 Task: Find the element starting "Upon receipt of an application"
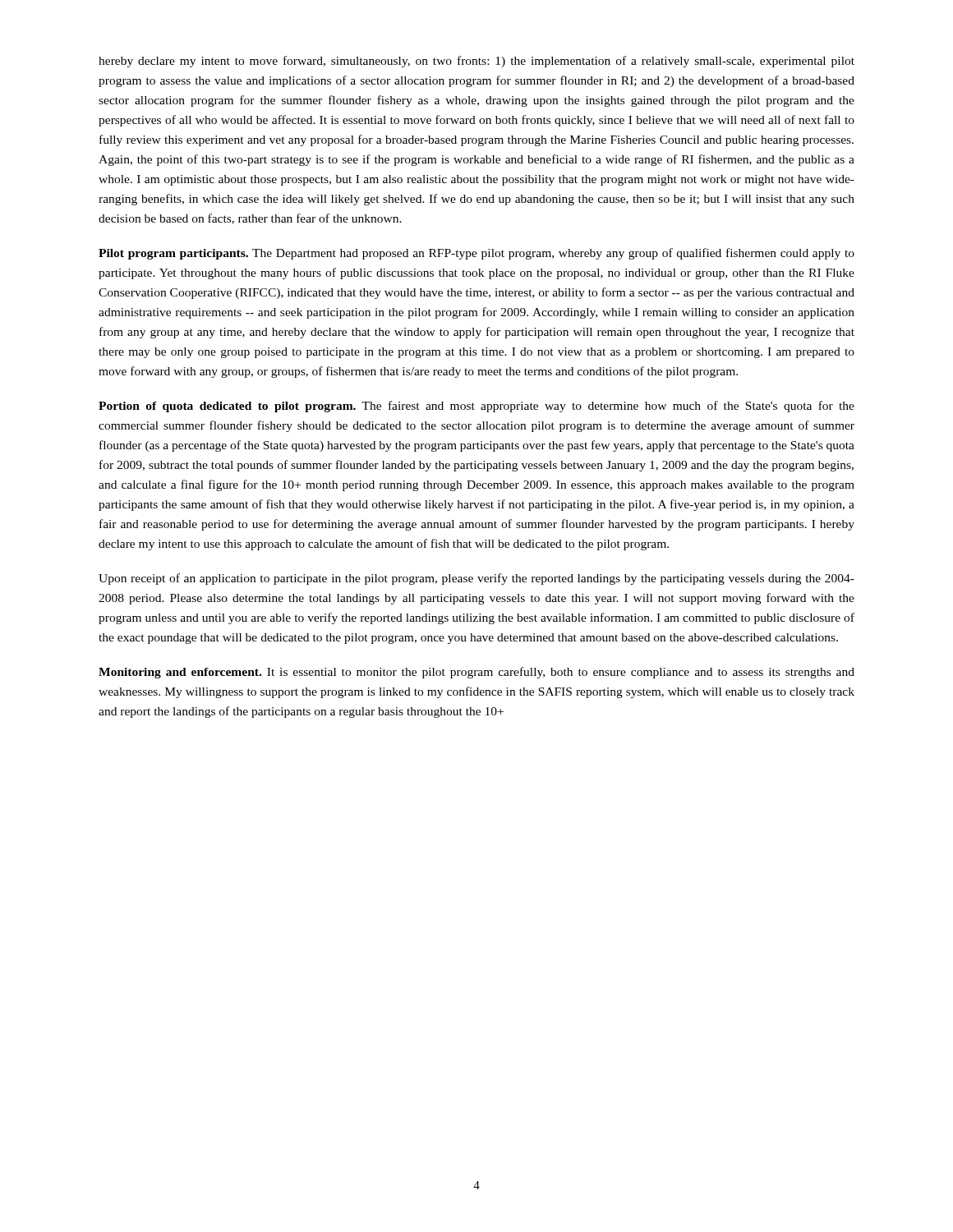(x=476, y=608)
